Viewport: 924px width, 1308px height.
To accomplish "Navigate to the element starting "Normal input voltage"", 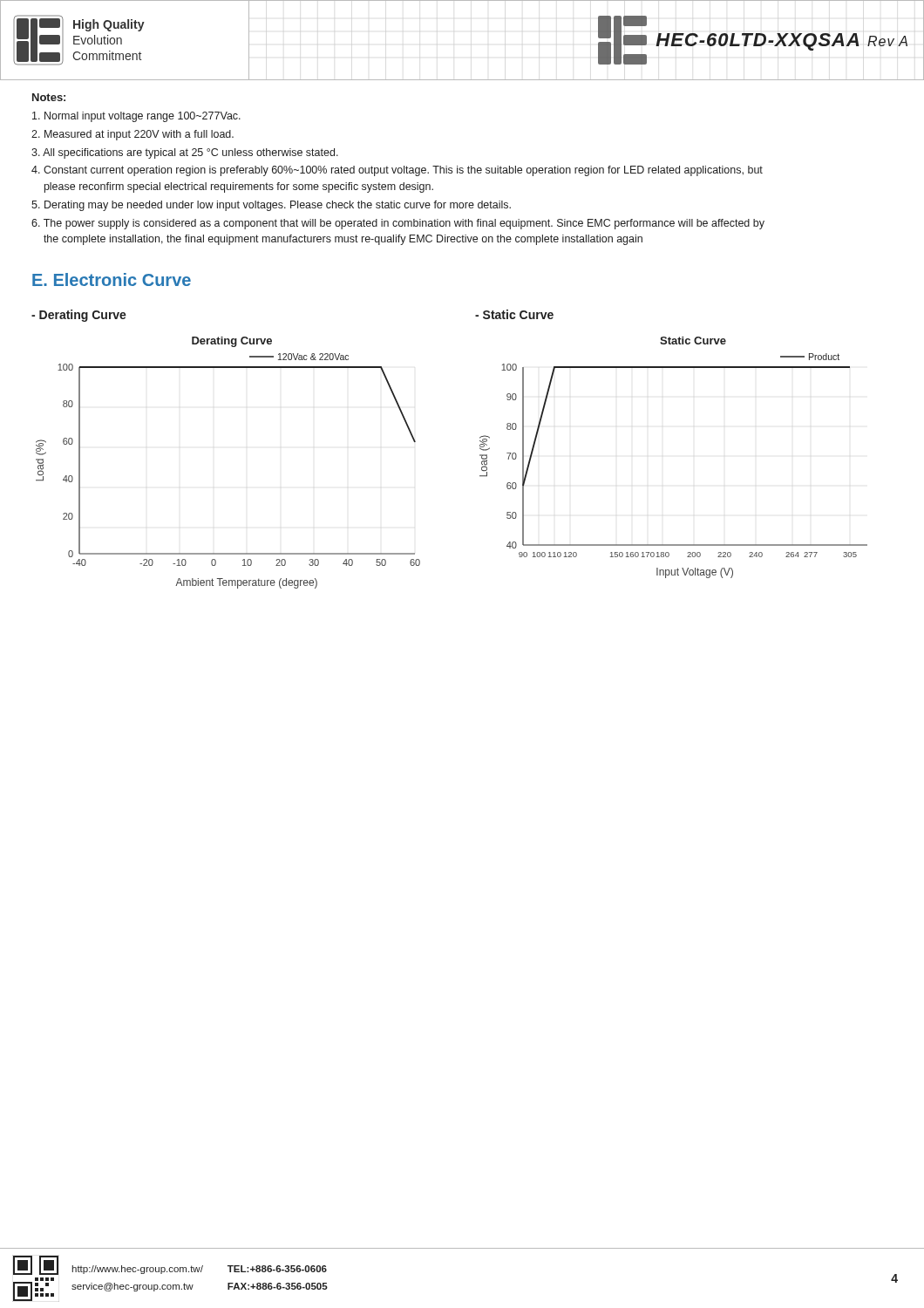I will pyautogui.click(x=136, y=116).
